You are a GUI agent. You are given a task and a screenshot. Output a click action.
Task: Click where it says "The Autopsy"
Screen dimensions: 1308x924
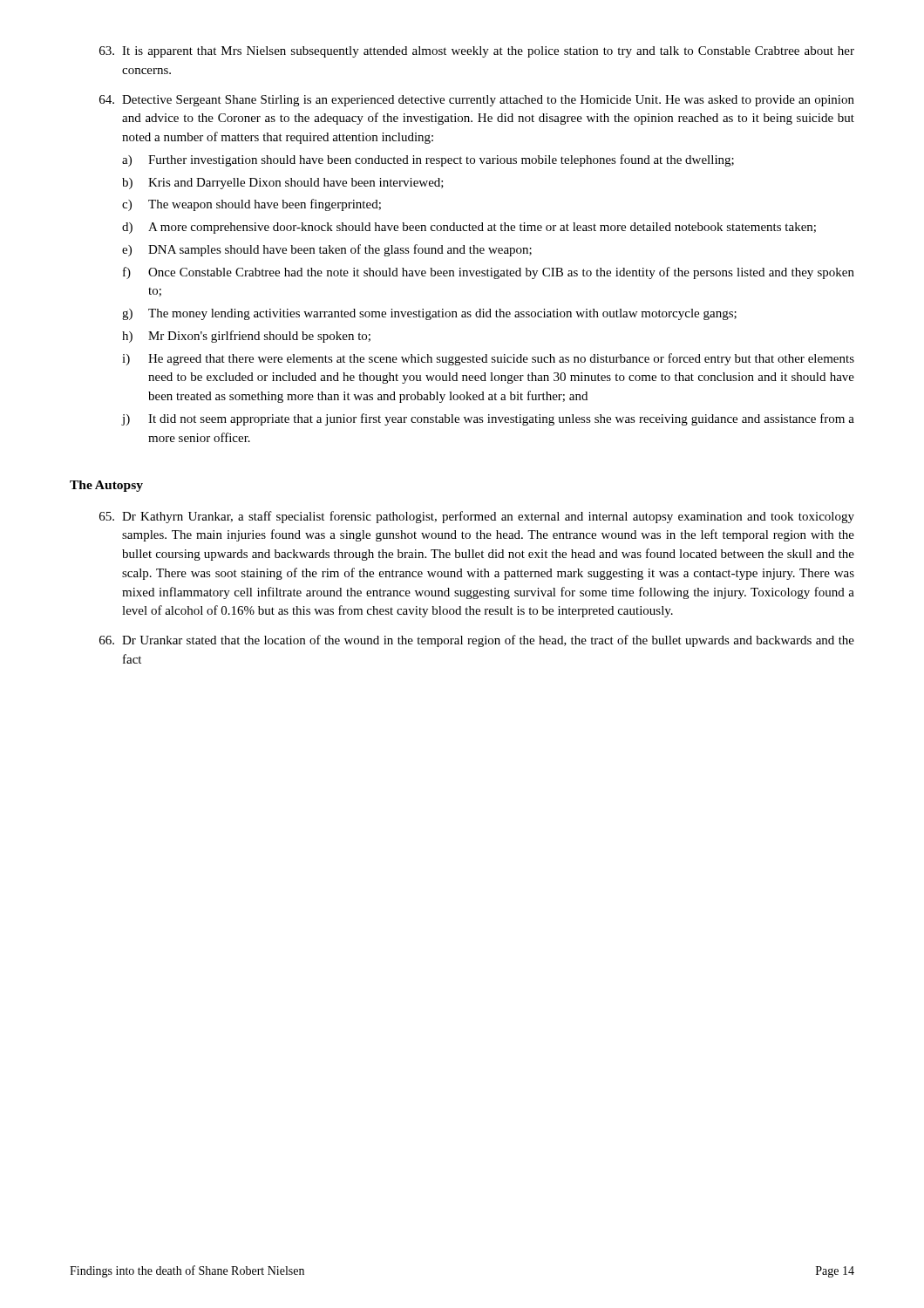(106, 485)
